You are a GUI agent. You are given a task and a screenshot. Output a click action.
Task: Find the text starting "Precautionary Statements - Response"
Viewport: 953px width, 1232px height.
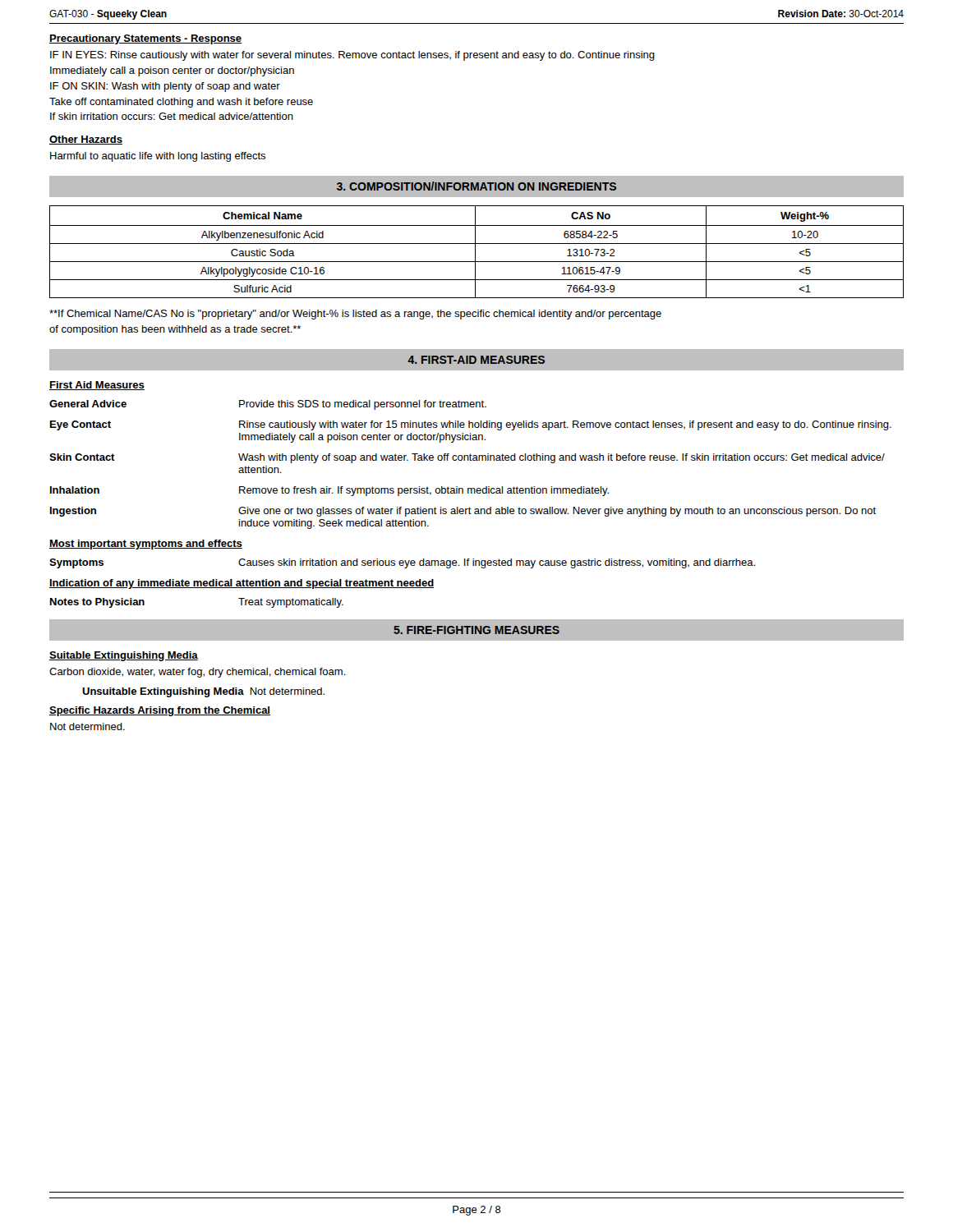pos(145,38)
